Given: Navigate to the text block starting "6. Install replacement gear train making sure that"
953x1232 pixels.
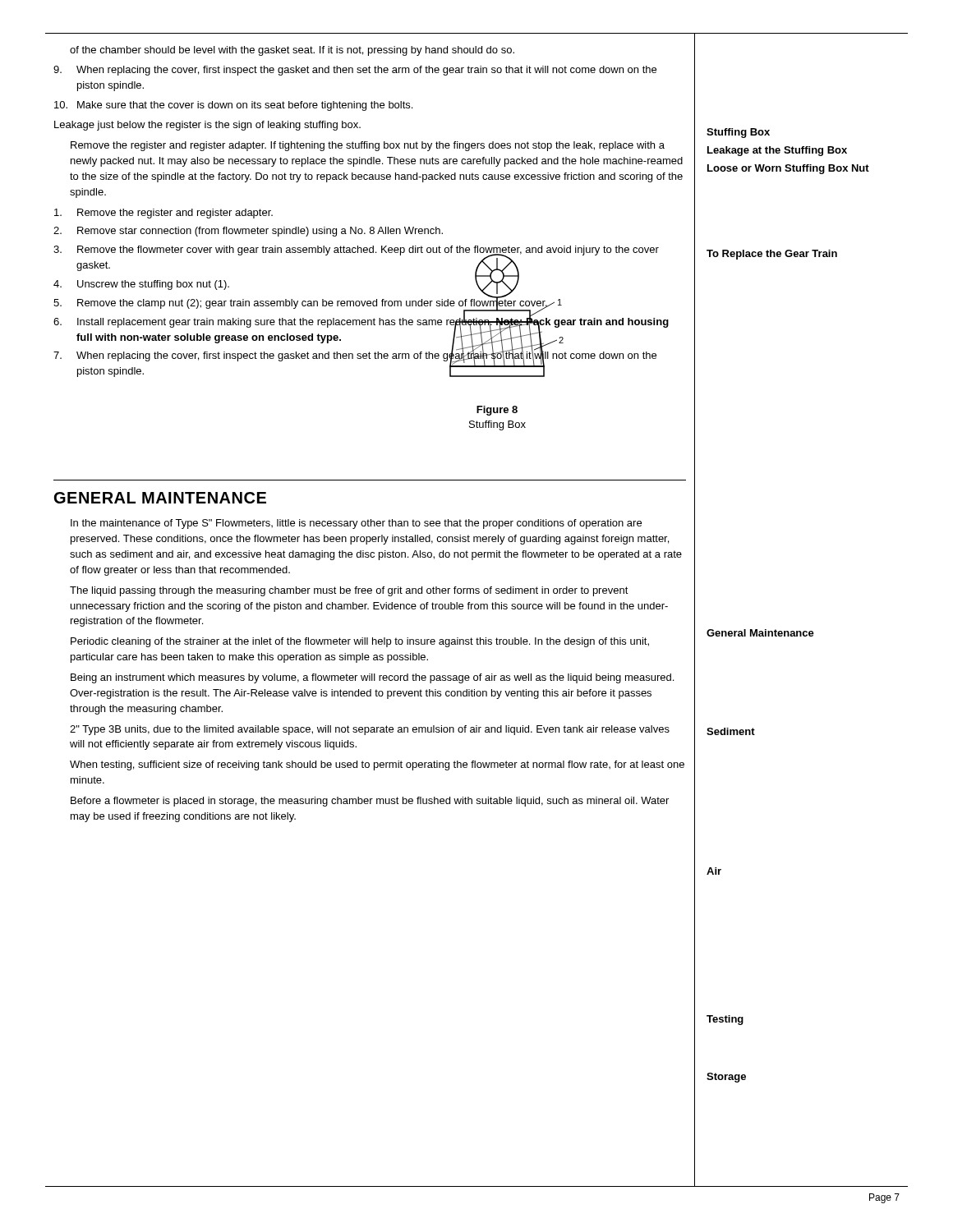Looking at the screenshot, I should (x=370, y=330).
